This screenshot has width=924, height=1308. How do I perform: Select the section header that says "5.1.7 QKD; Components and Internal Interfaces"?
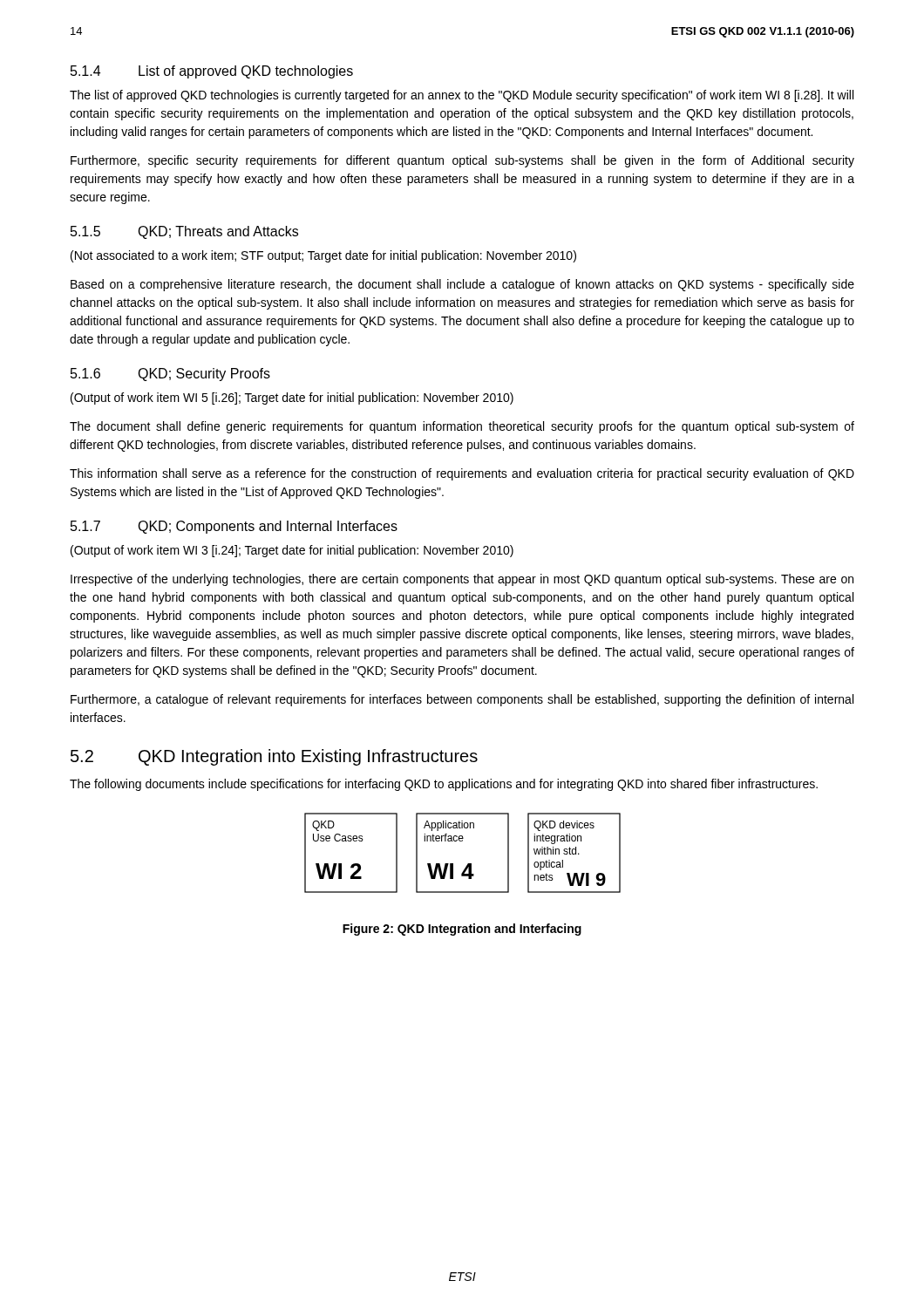(x=234, y=527)
